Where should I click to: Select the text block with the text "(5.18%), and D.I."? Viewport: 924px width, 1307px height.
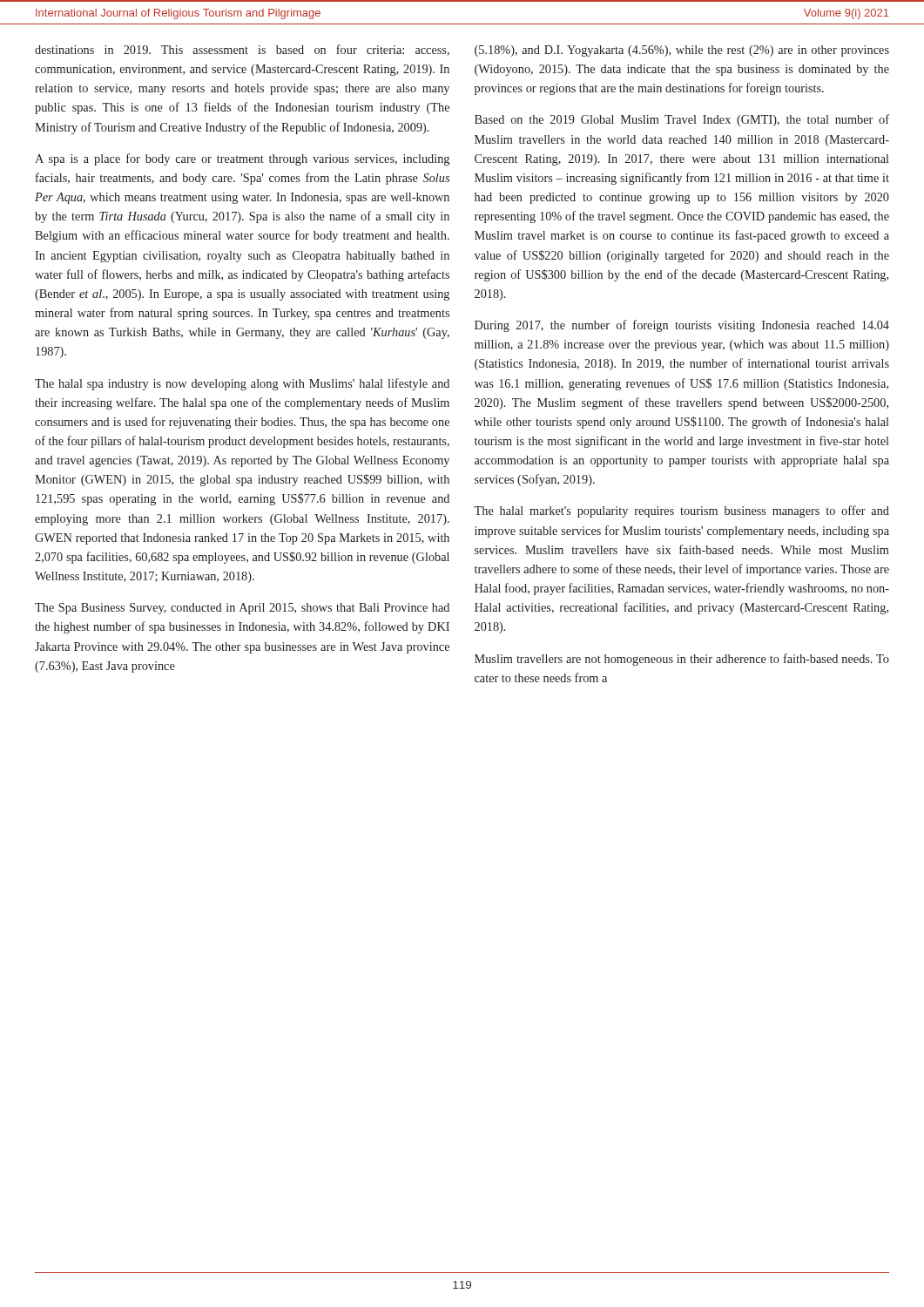point(682,69)
